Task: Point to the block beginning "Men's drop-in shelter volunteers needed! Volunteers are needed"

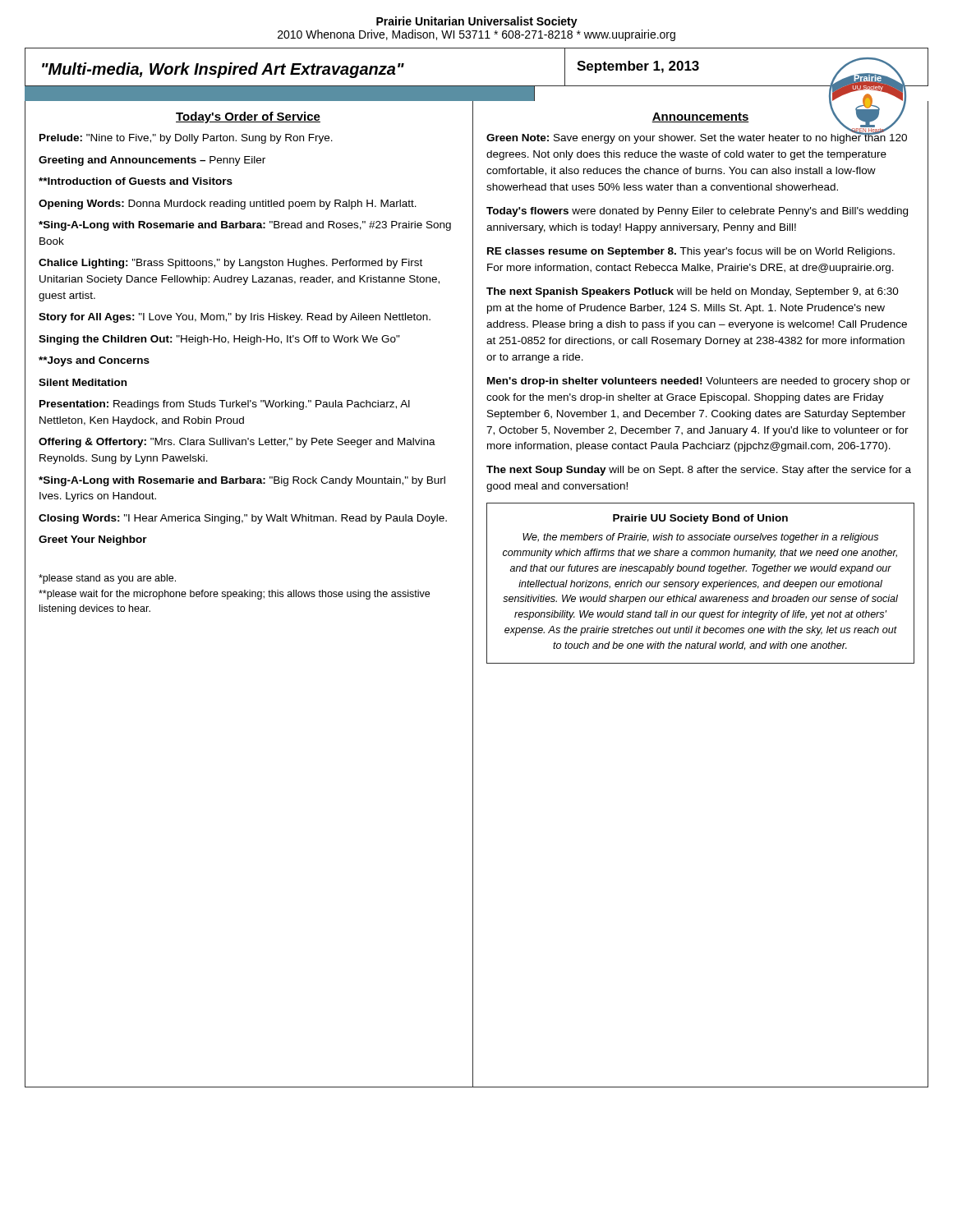Action: (698, 413)
